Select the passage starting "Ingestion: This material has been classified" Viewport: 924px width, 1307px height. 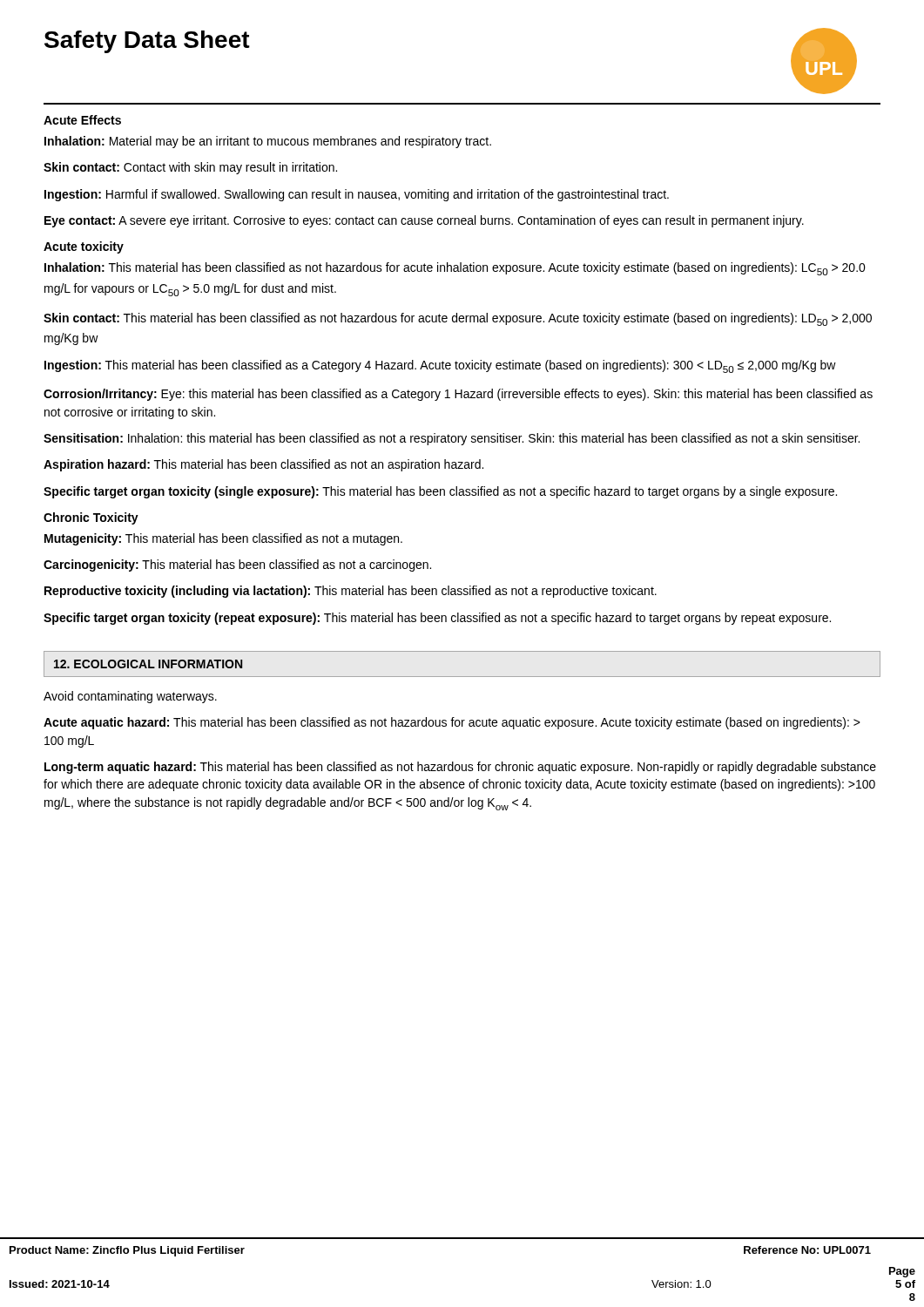pyautogui.click(x=462, y=366)
